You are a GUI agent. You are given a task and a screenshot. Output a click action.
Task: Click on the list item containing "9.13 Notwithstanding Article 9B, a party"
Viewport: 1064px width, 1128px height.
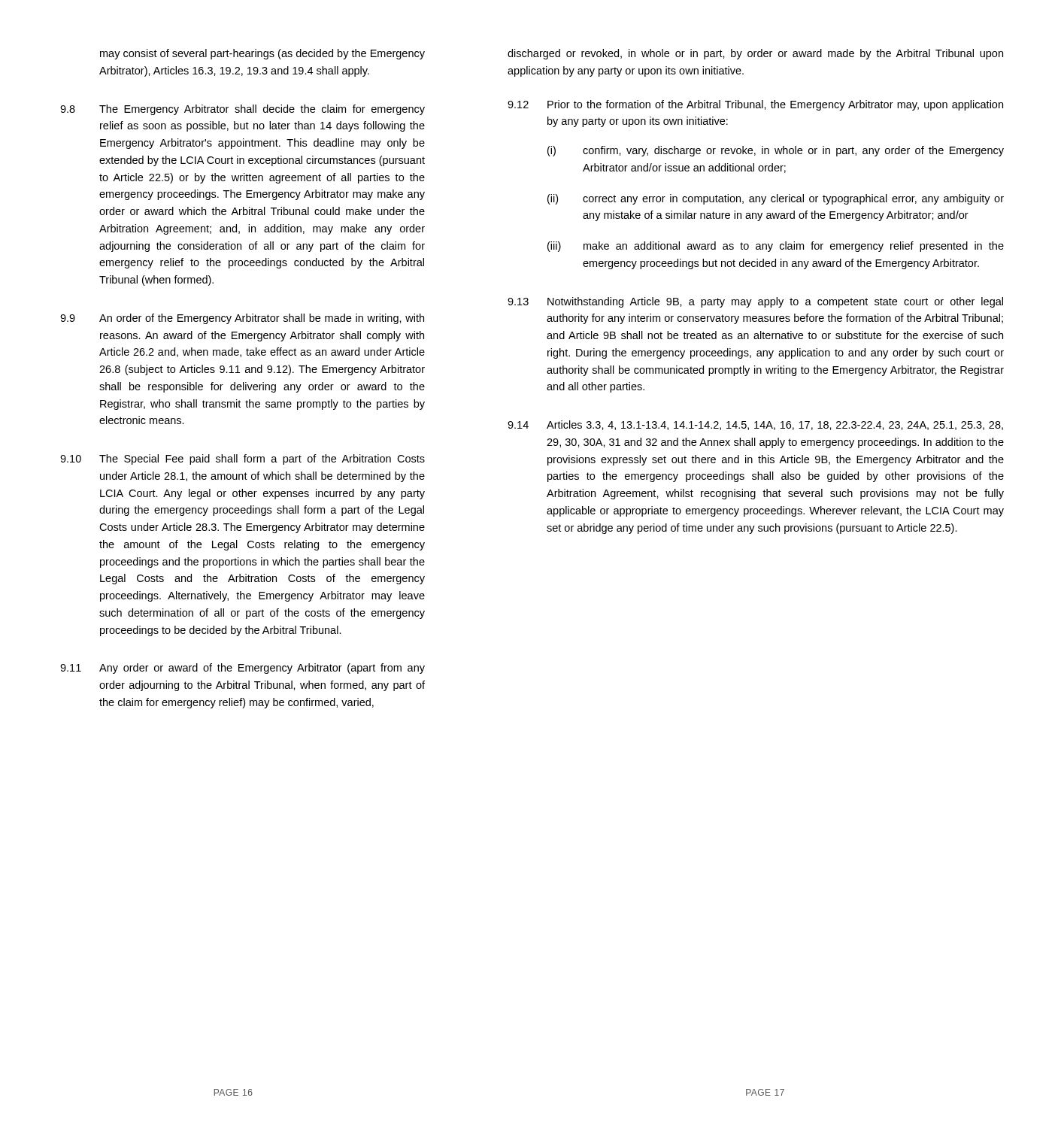[756, 344]
